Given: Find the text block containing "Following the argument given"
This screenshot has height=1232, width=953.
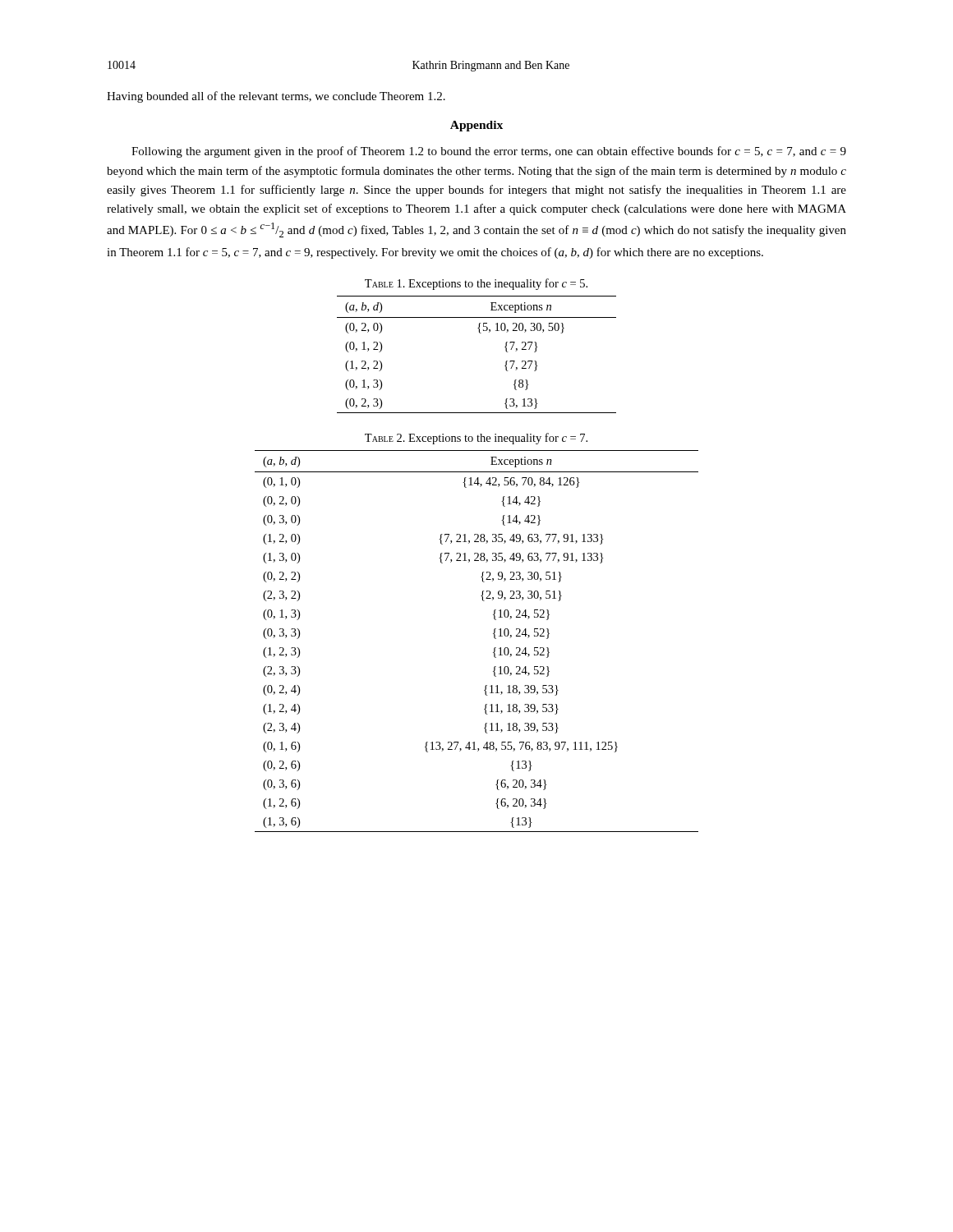Looking at the screenshot, I should pos(476,202).
